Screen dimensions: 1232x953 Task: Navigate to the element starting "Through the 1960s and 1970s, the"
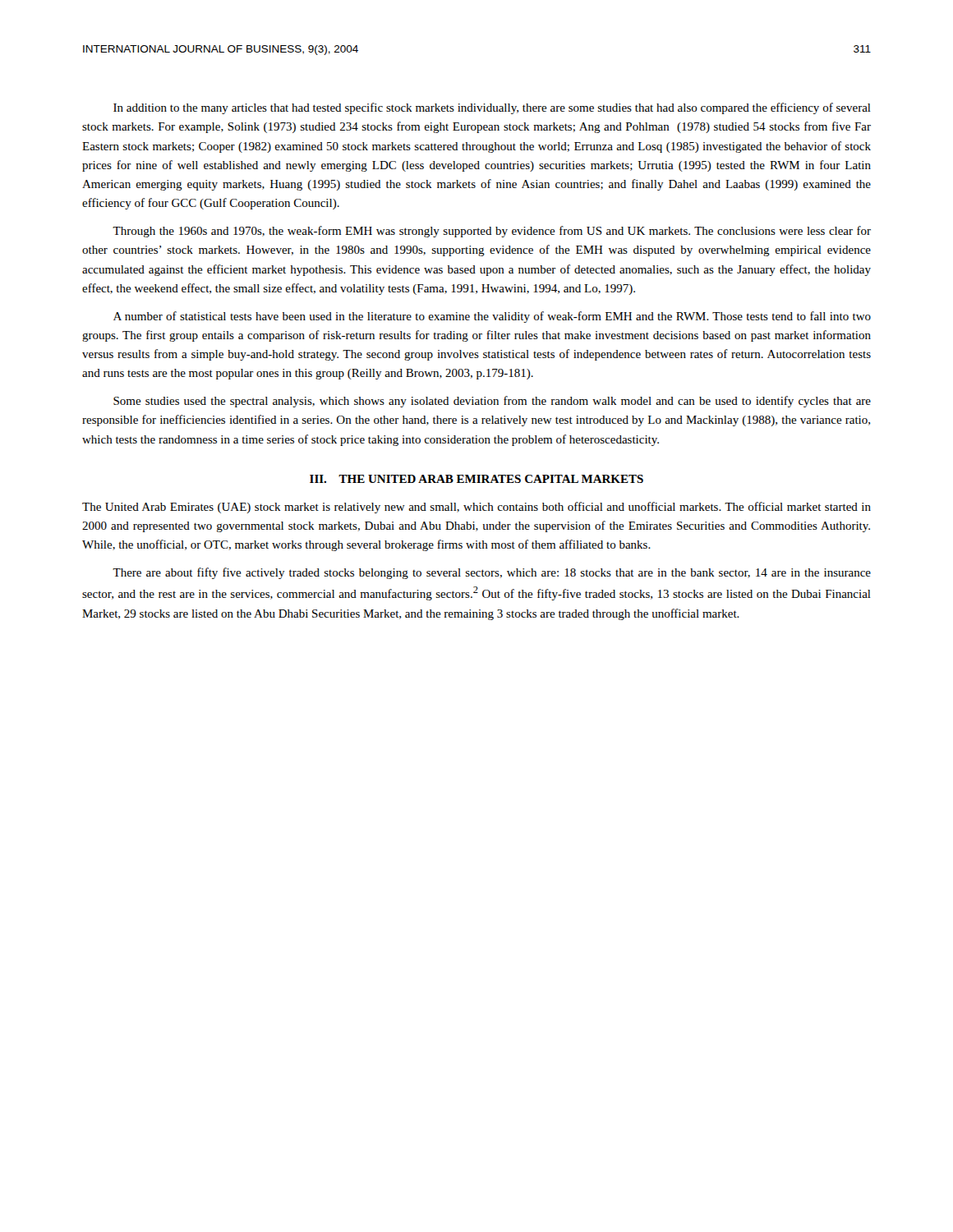pyautogui.click(x=476, y=260)
